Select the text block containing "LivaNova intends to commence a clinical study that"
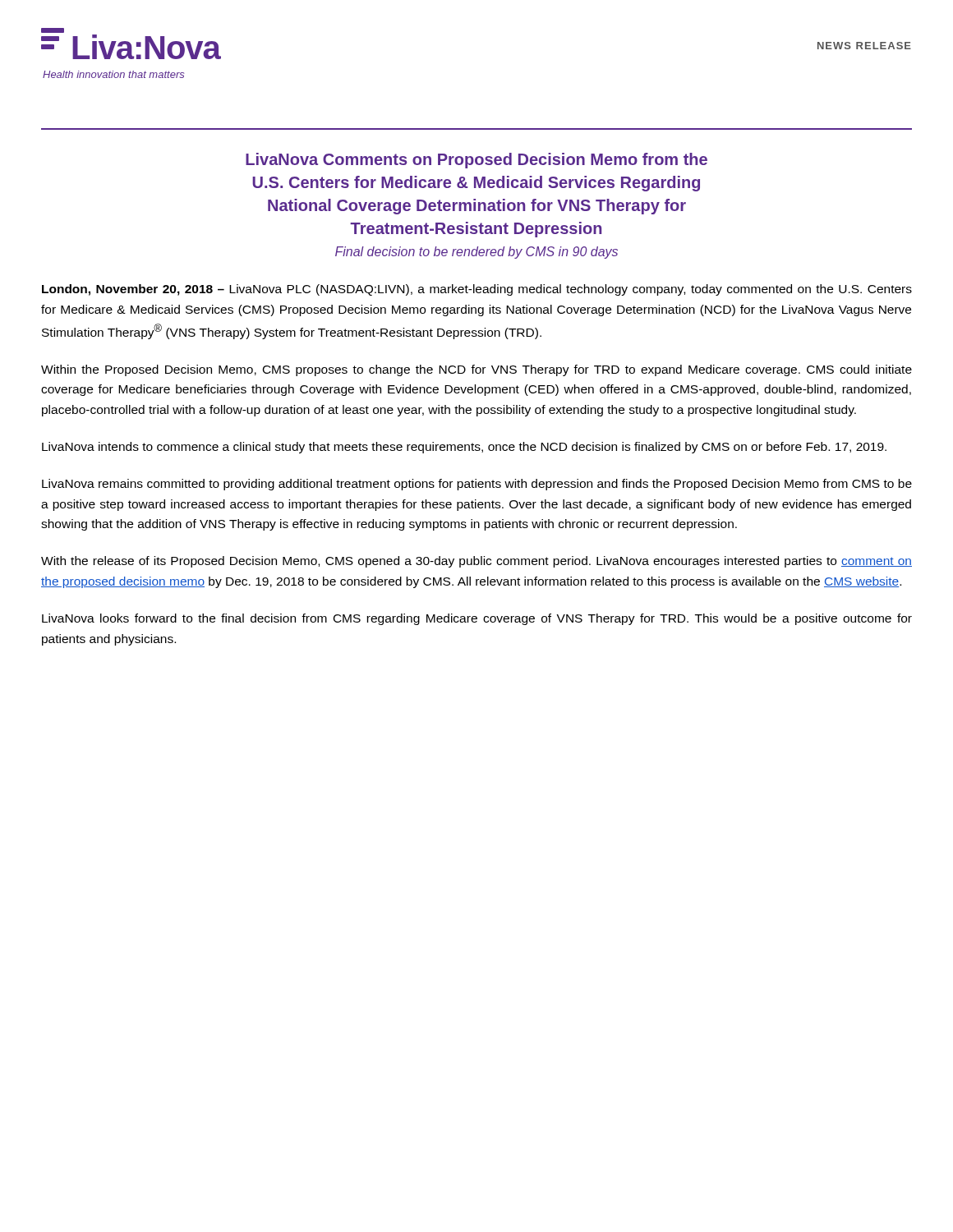 point(464,446)
